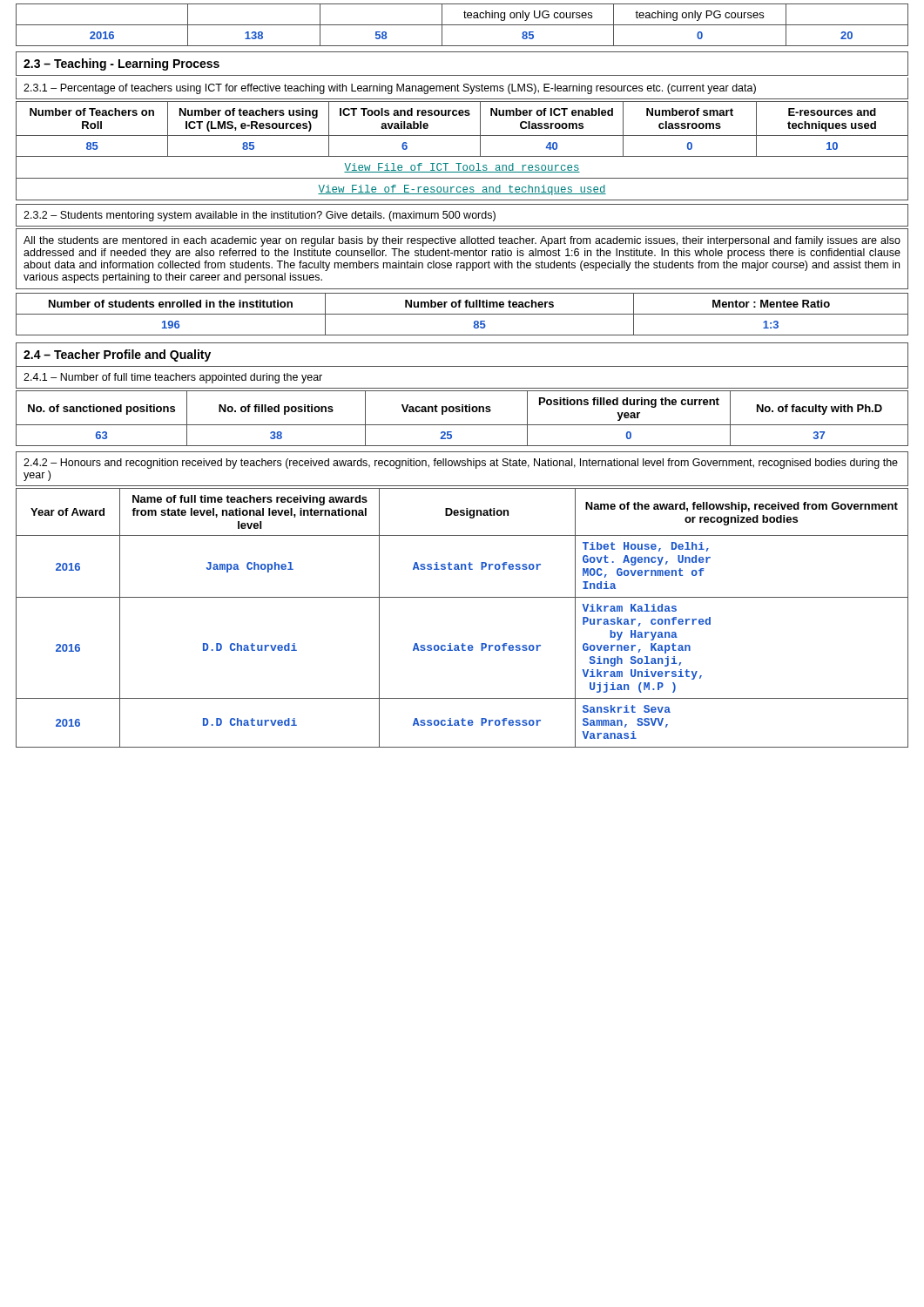The width and height of the screenshot is (924, 1307).
Task: Click on the table containing "Mentor : Mentee"
Action: (462, 314)
